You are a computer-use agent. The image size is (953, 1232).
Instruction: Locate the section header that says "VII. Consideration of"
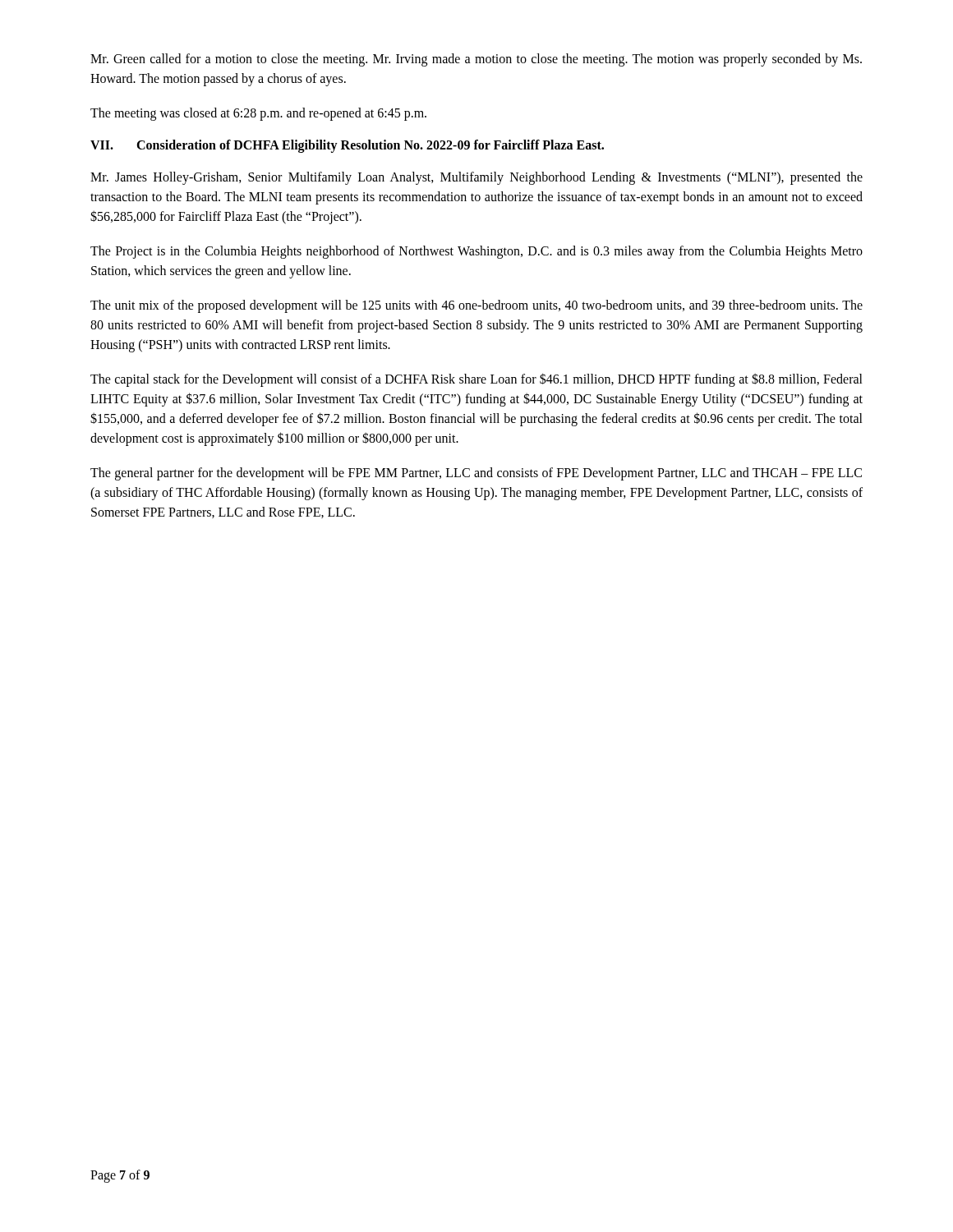pyautogui.click(x=347, y=145)
